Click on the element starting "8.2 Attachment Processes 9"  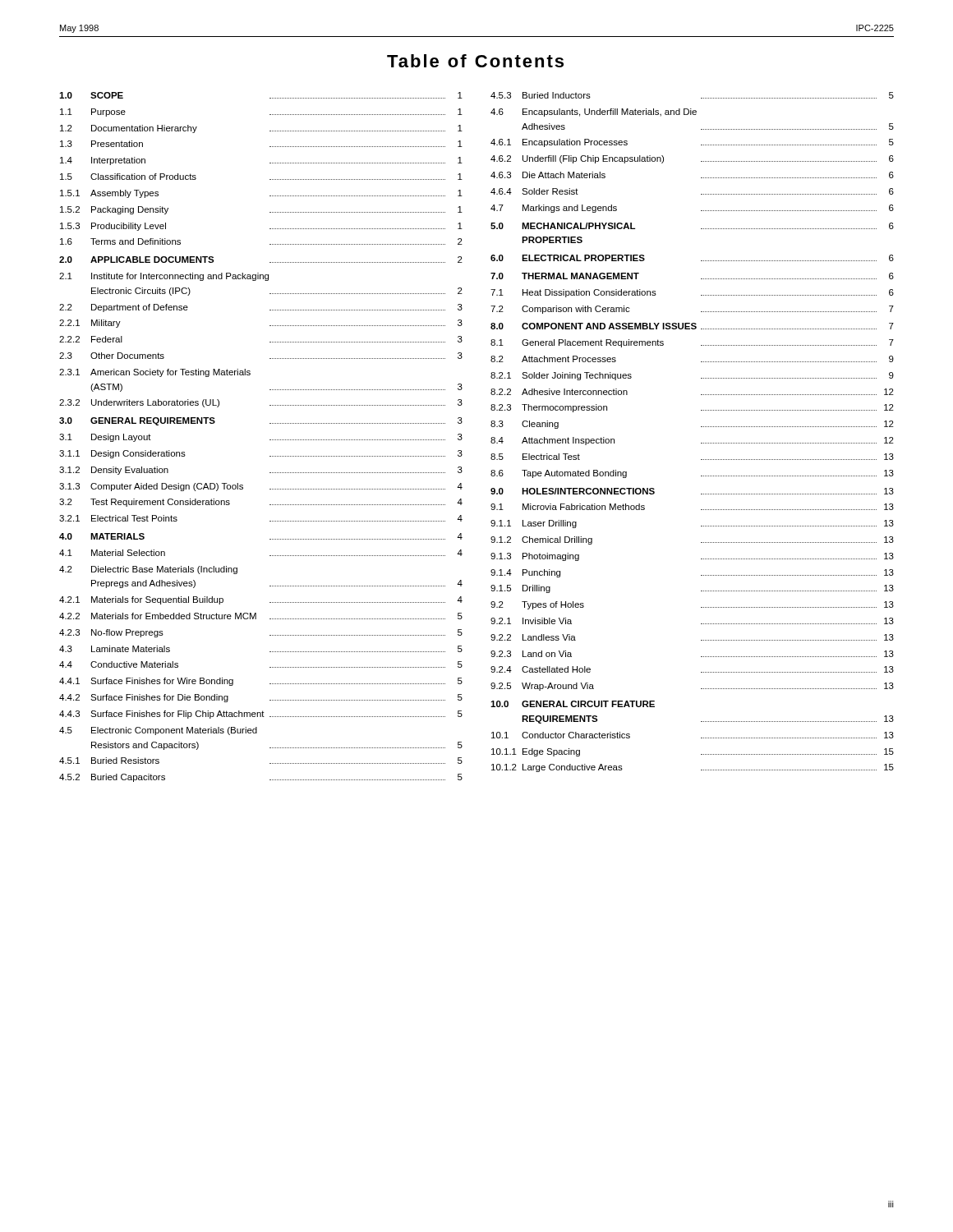[x=692, y=360]
